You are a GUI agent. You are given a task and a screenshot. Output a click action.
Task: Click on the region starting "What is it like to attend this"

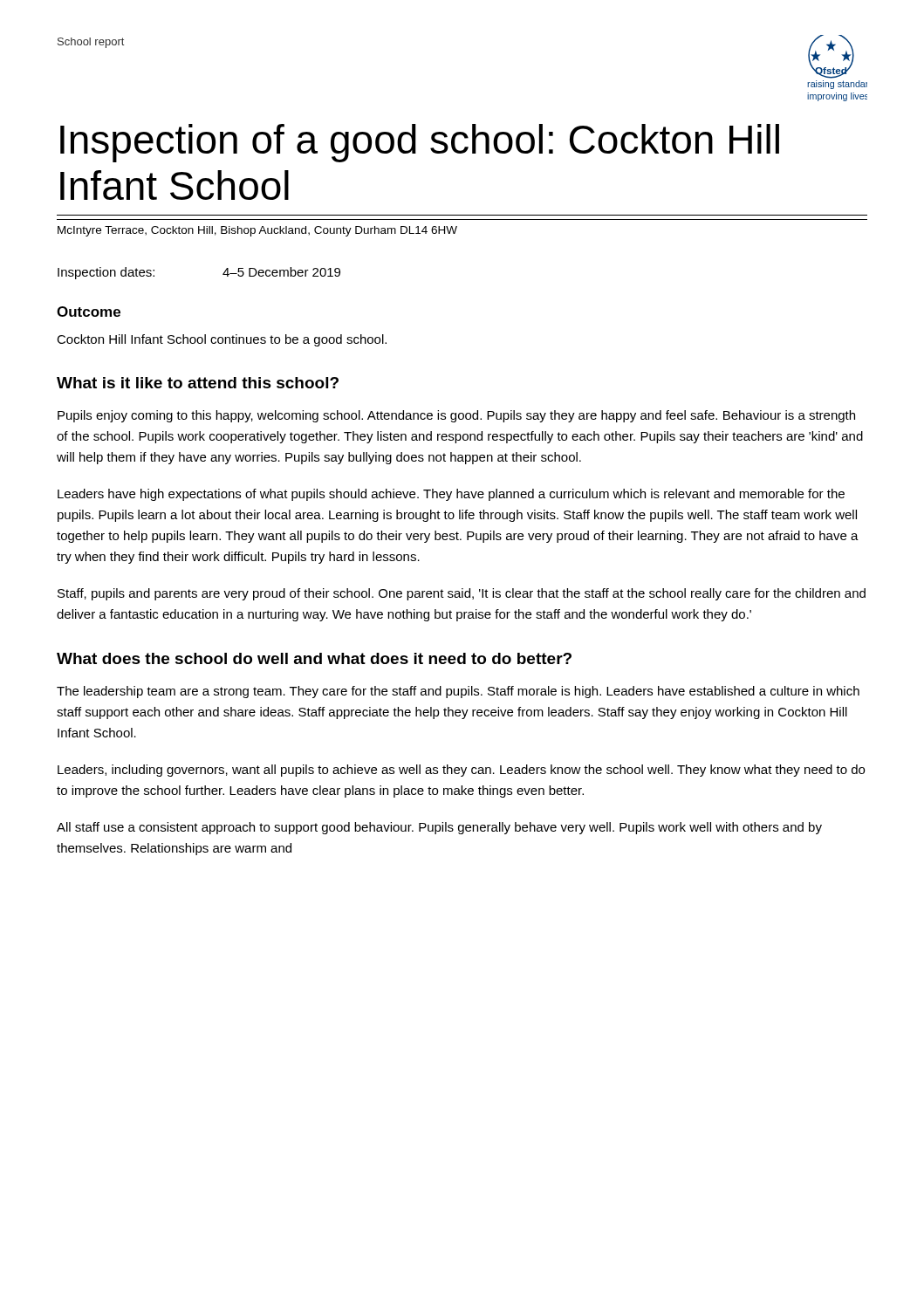(198, 383)
